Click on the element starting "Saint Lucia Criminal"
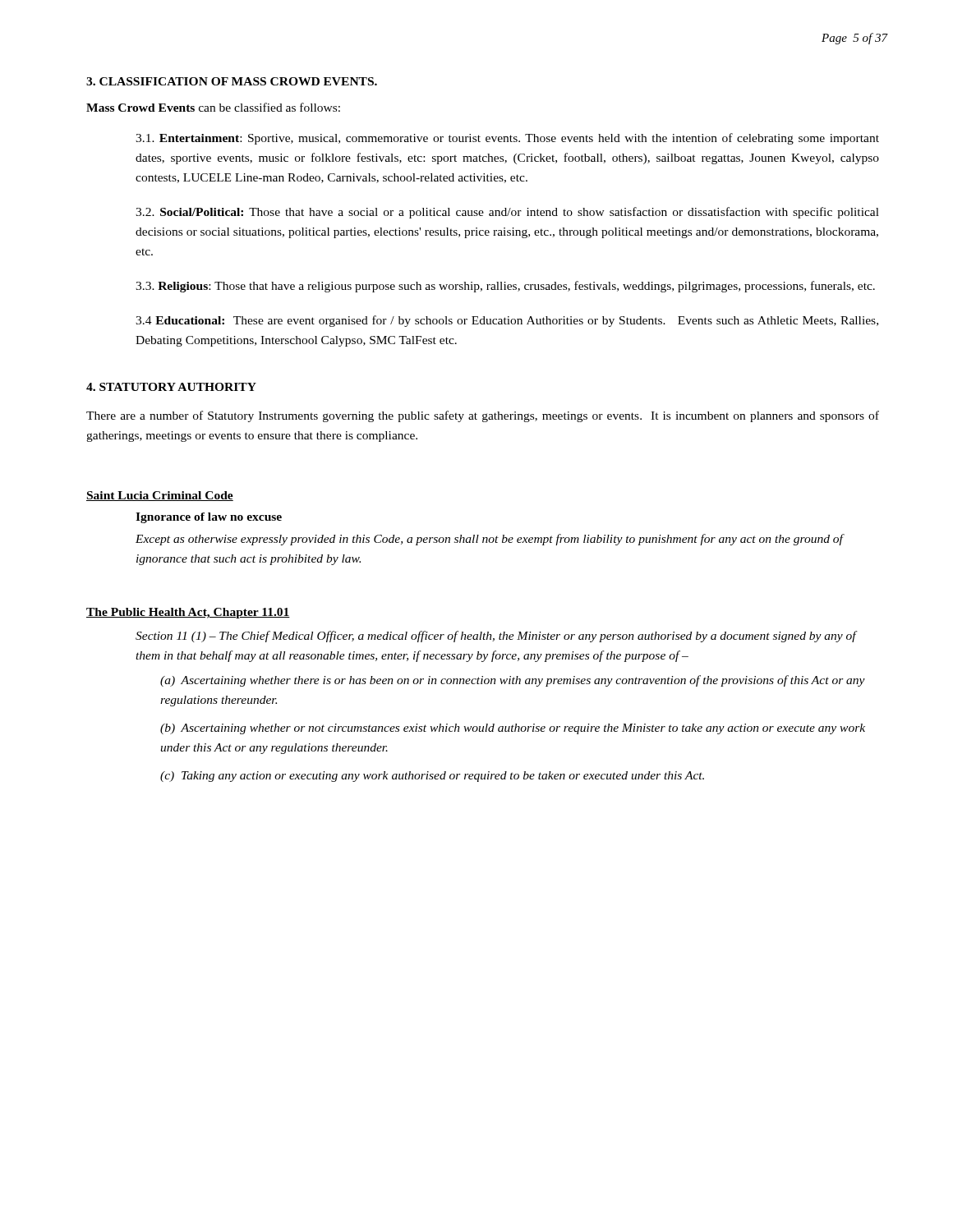The image size is (953, 1232). (160, 495)
